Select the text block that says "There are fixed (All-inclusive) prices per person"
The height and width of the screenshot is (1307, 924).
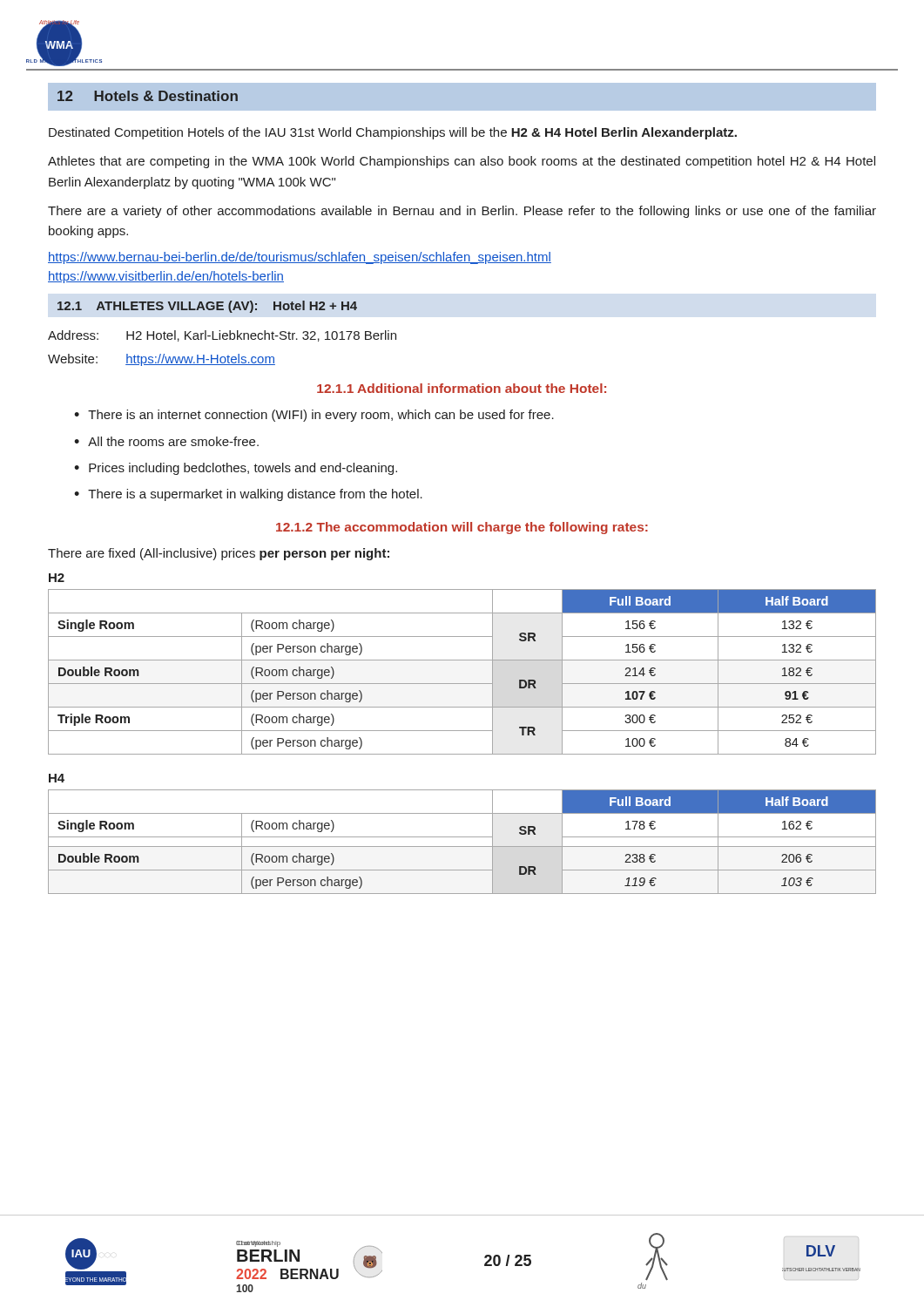[x=219, y=553]
